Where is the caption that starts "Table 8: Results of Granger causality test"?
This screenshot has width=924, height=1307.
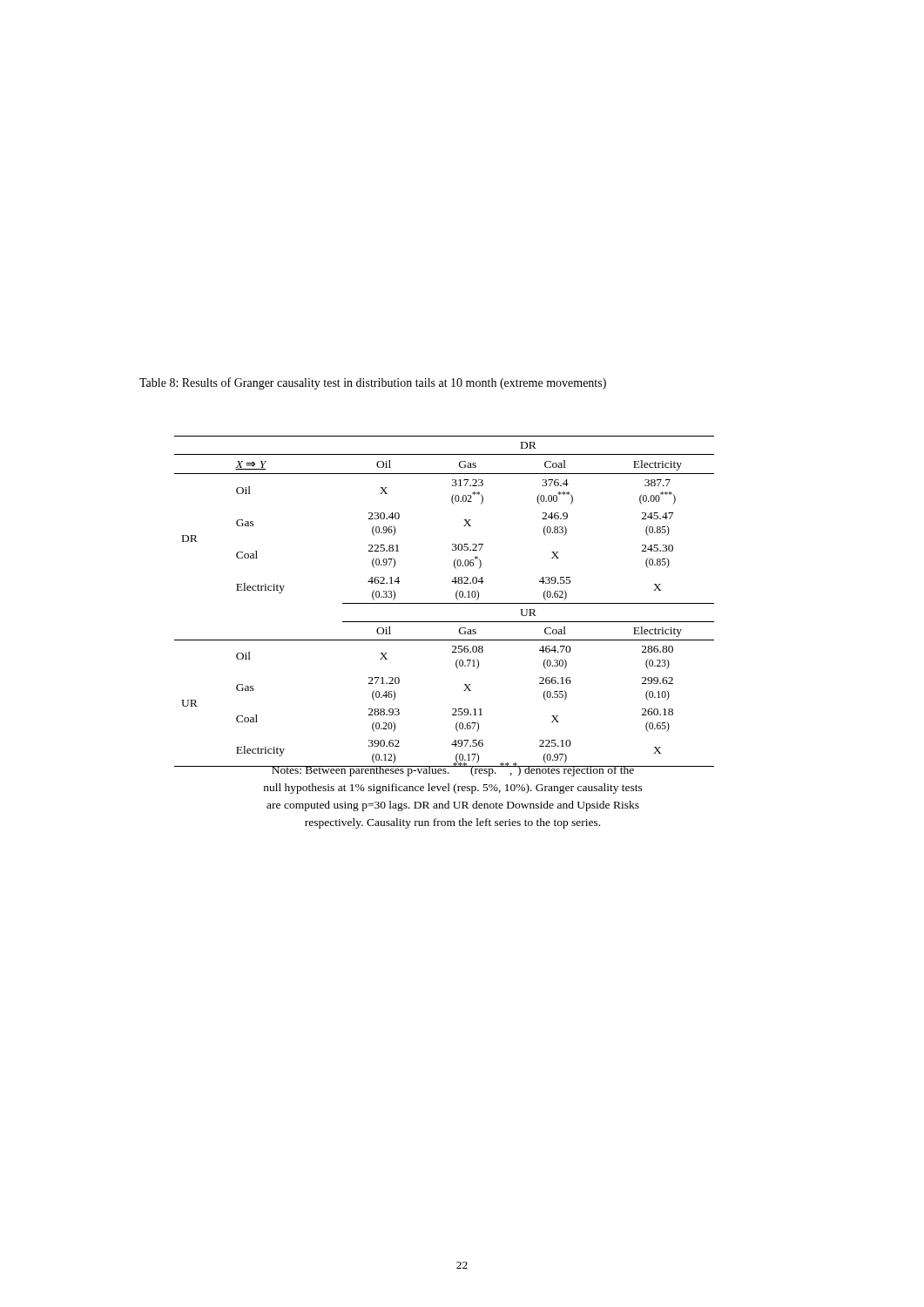(373, 383)
